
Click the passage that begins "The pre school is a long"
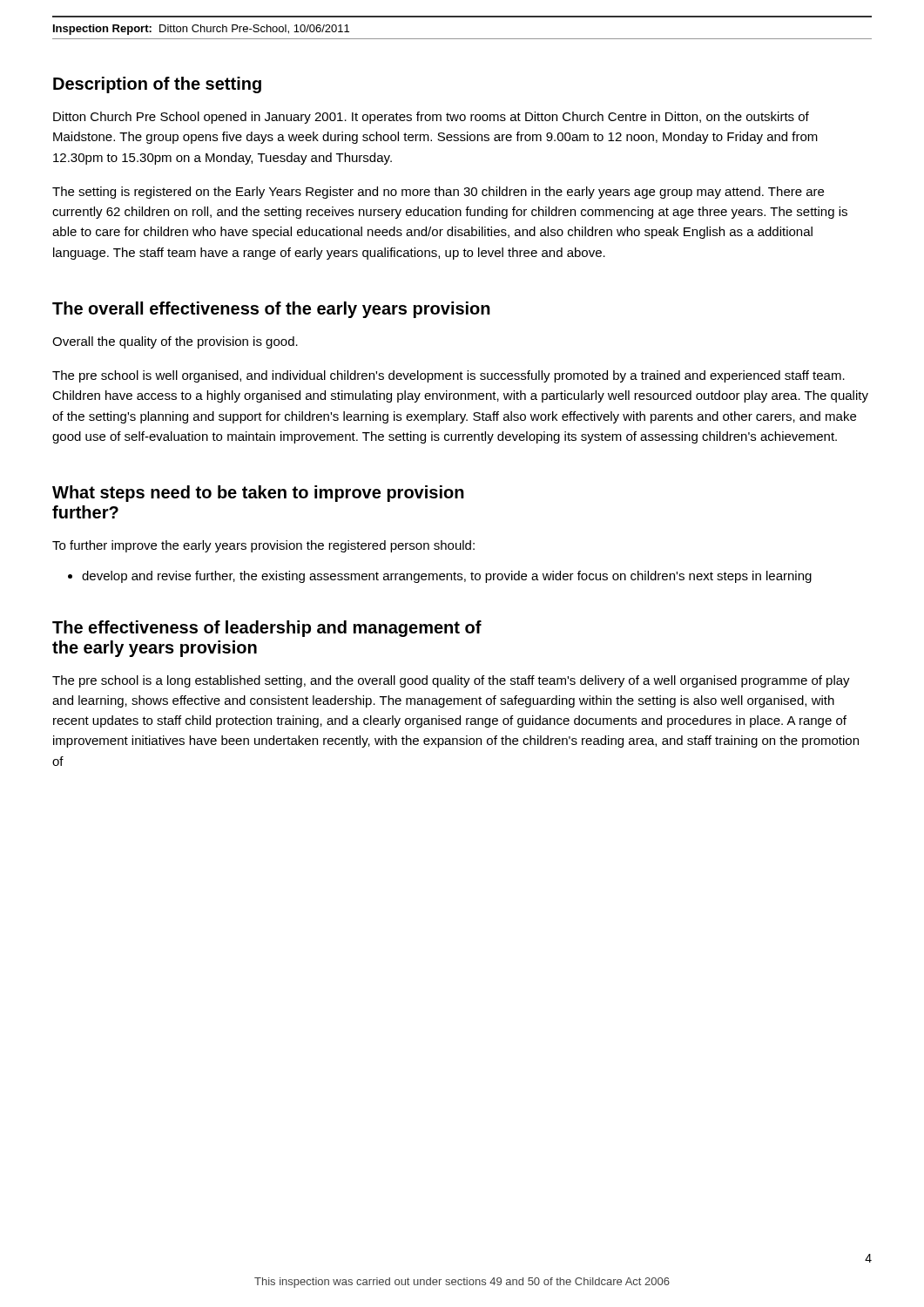(456, 720)
